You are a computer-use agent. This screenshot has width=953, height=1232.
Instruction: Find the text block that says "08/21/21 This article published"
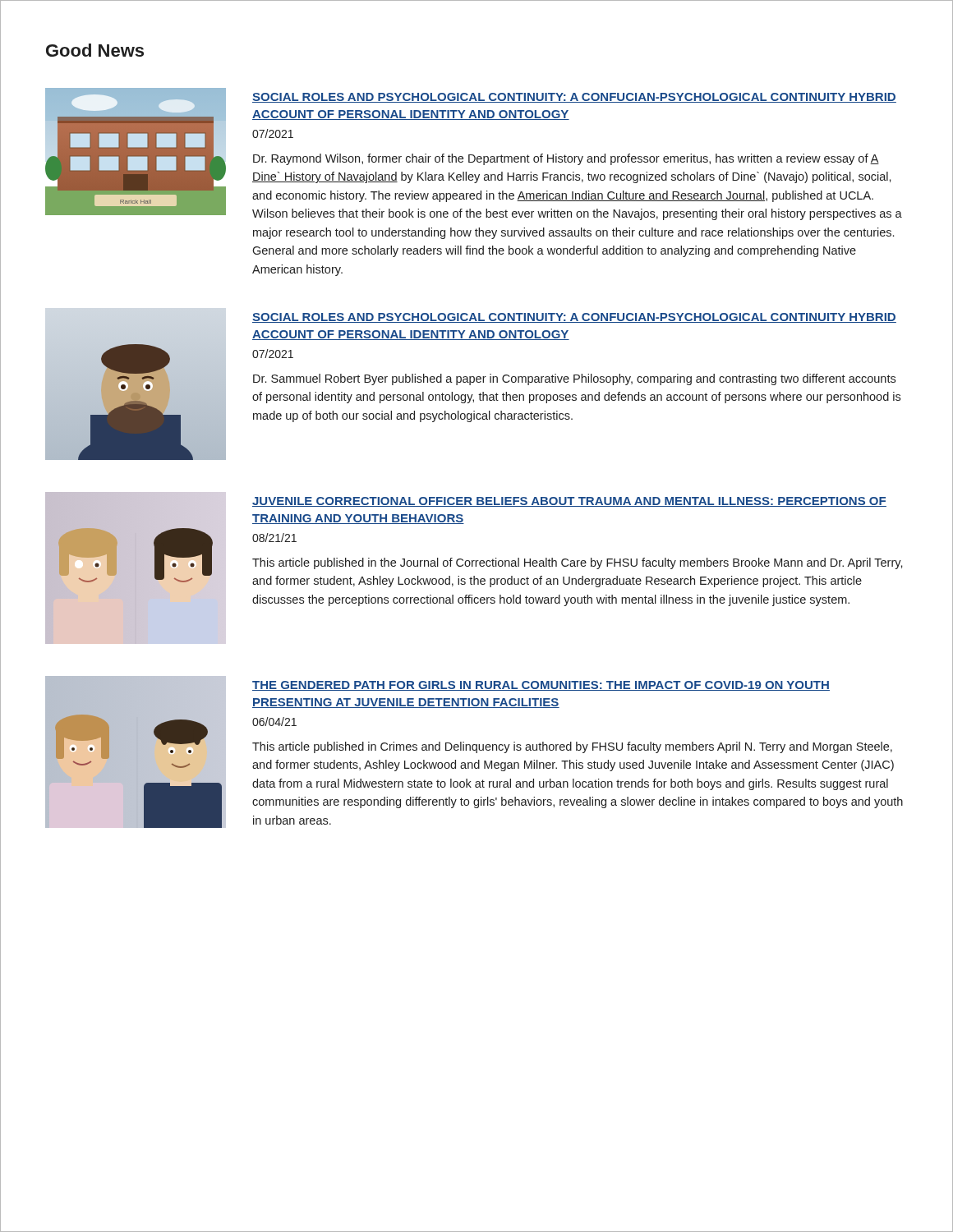580,568
